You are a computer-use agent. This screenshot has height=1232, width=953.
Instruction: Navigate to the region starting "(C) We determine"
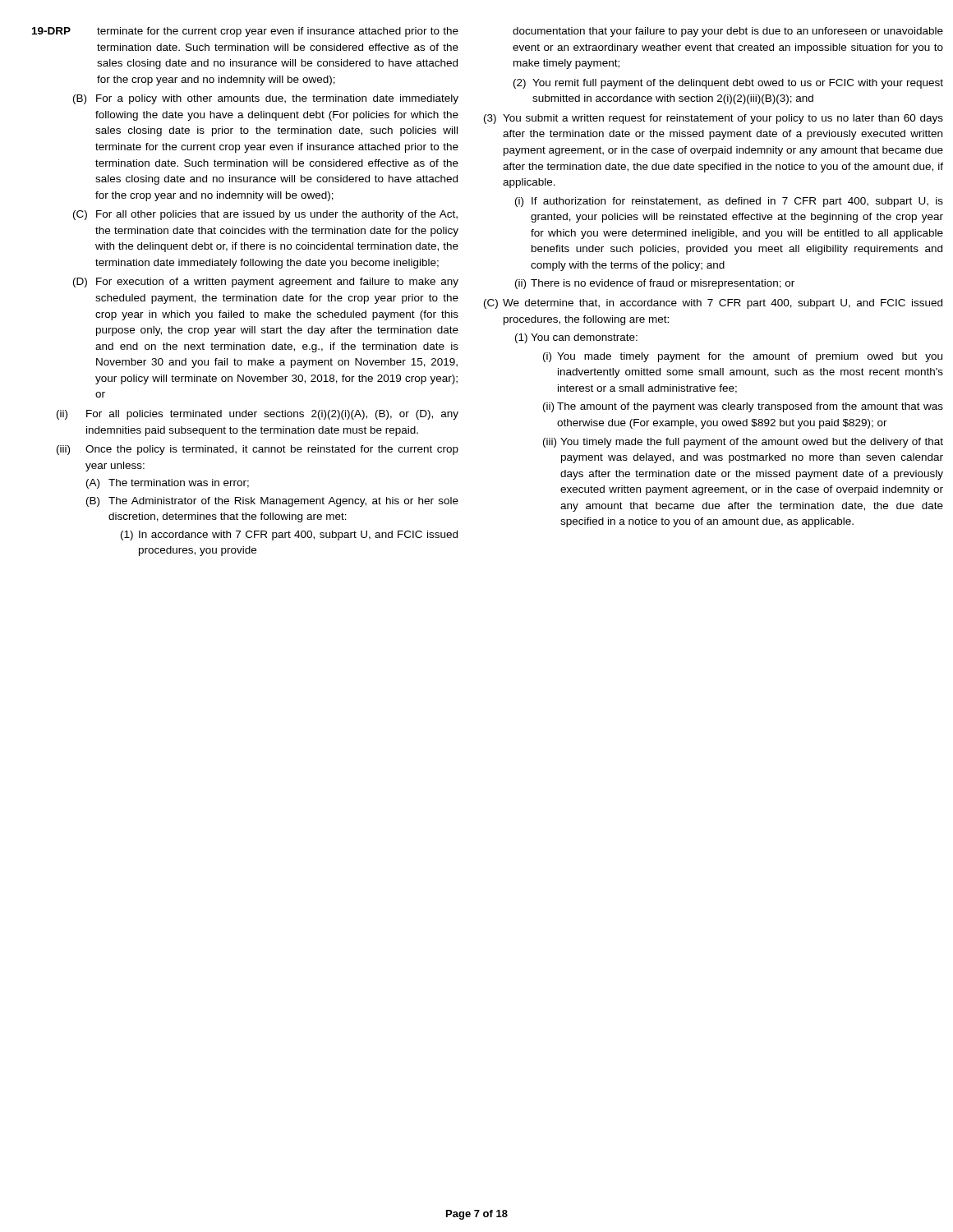pyautogui.click(x=713, y=412)
